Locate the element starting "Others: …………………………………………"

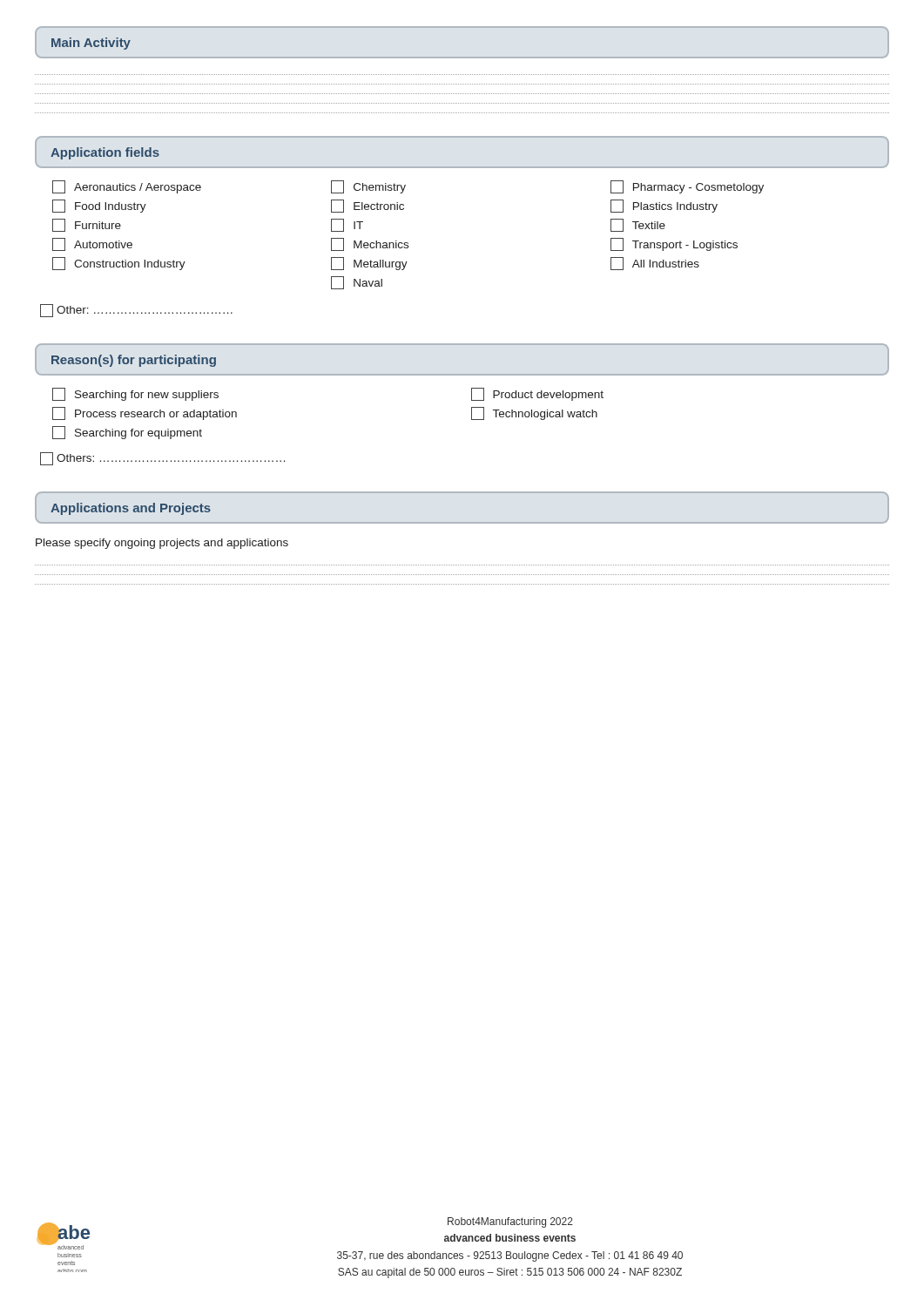pos(163,458)
